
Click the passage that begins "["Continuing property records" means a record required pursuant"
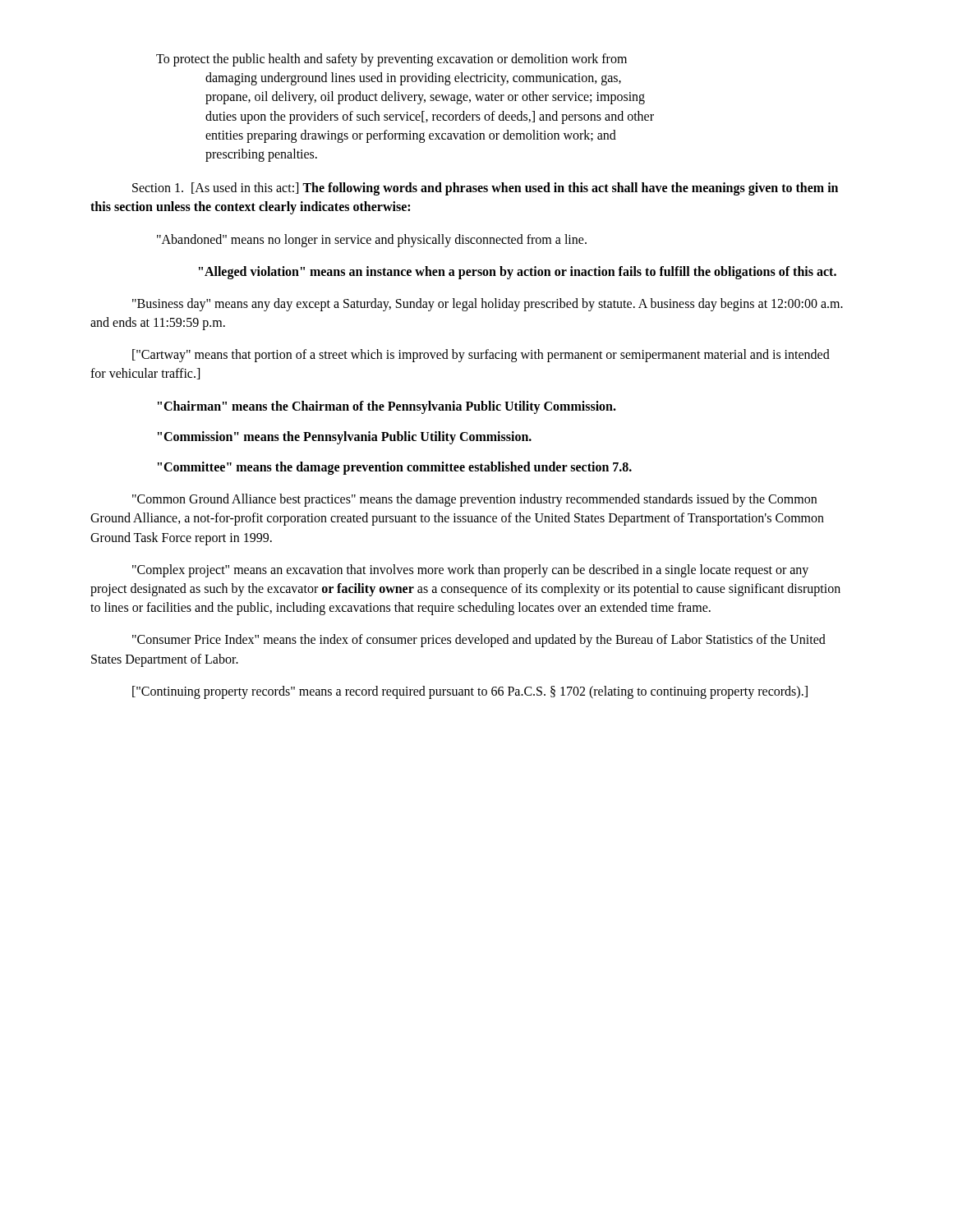point(468,691)
